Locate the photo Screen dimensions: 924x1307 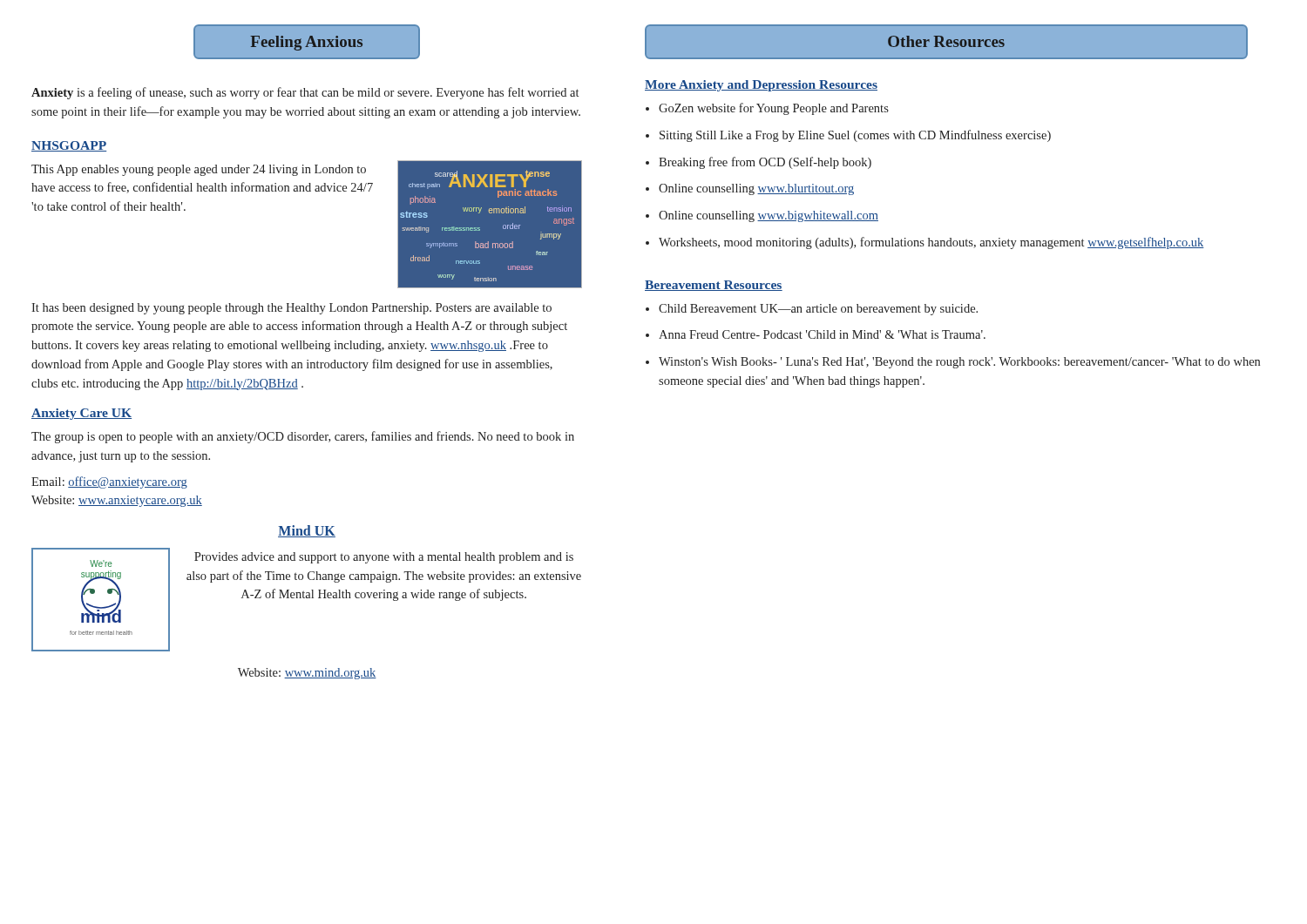[x=490, y=224]
